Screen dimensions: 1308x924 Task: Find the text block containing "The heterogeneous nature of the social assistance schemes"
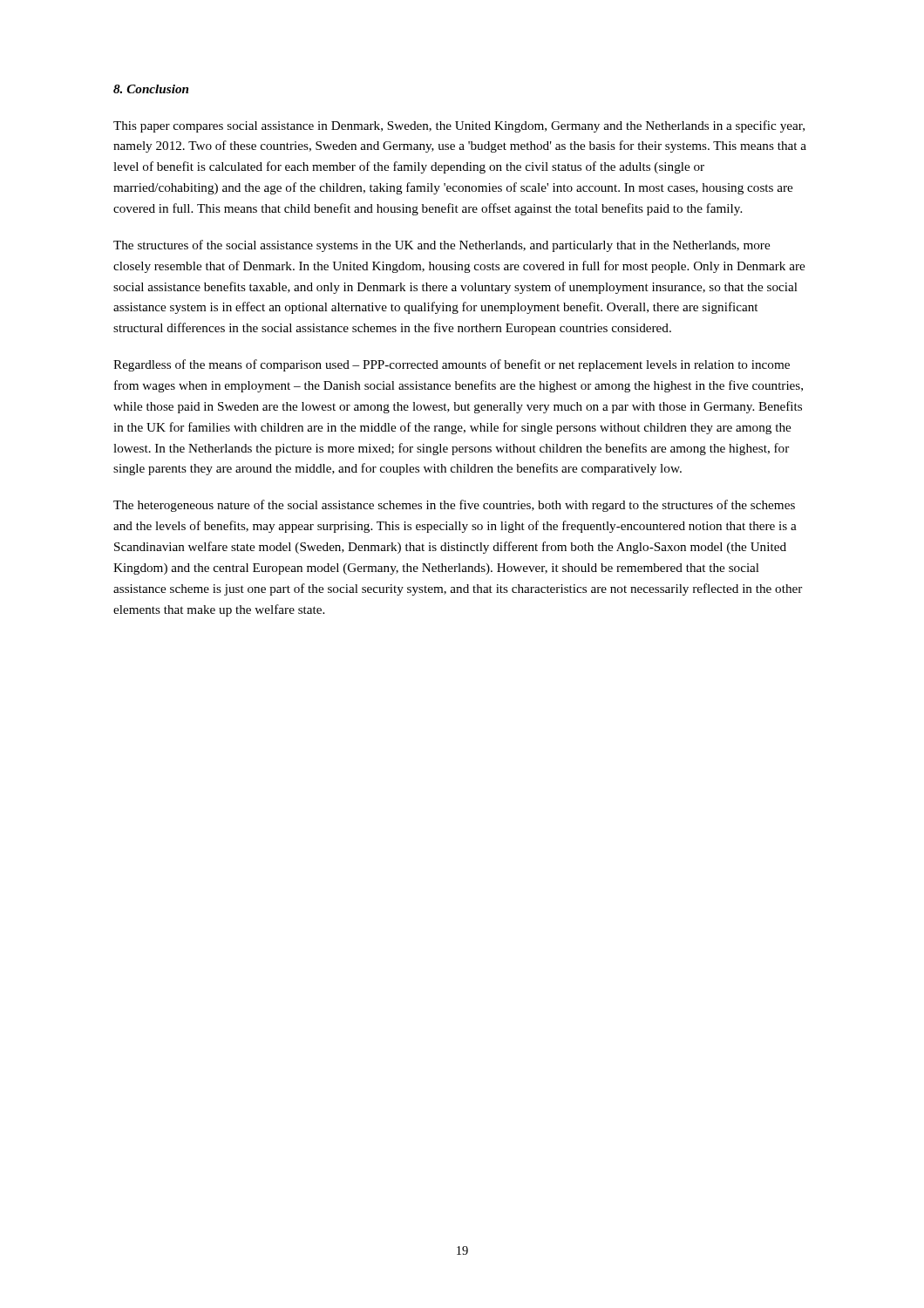[x=458, y=557]
